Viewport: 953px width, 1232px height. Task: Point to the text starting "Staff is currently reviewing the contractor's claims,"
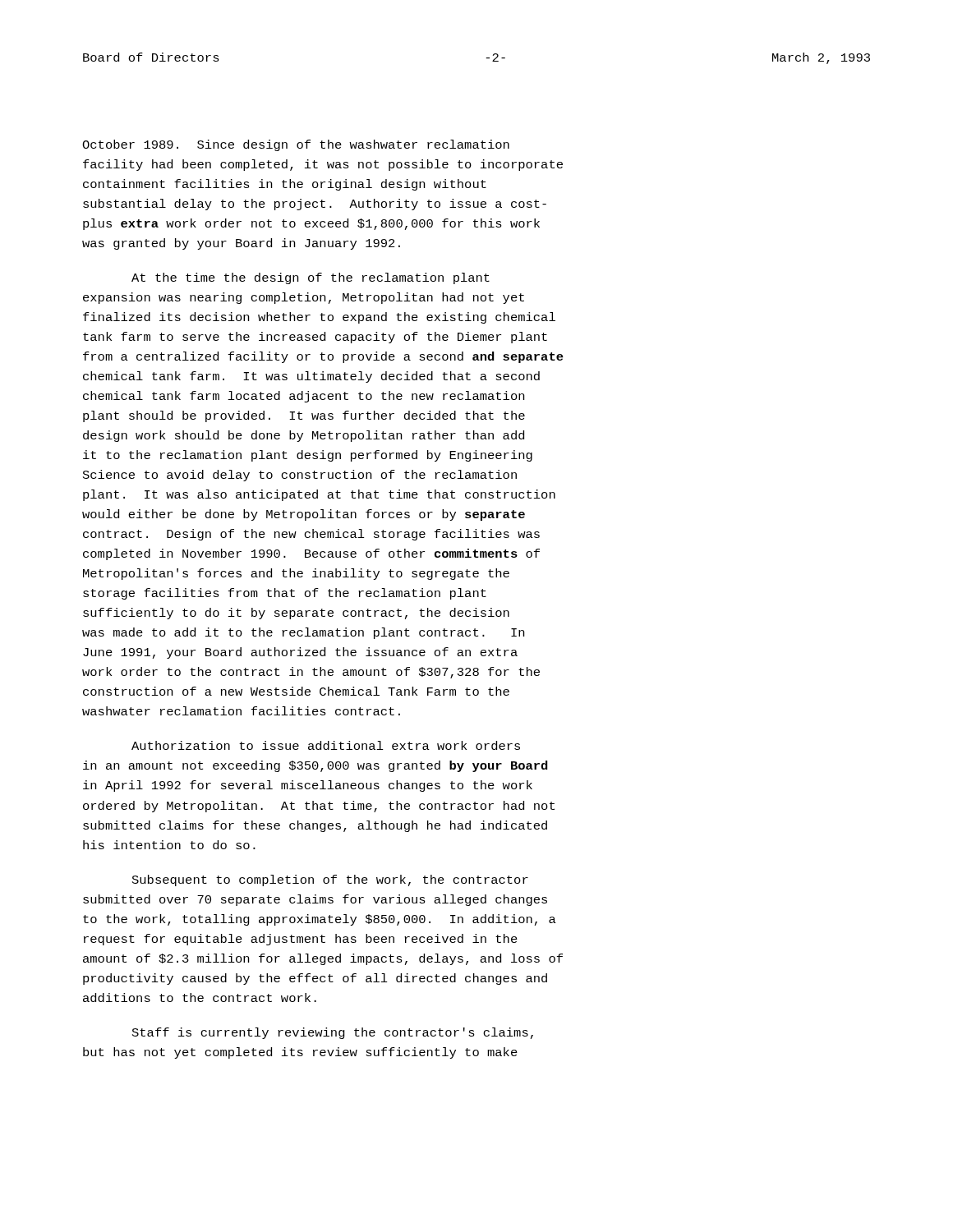click(x=309, y=1043)
